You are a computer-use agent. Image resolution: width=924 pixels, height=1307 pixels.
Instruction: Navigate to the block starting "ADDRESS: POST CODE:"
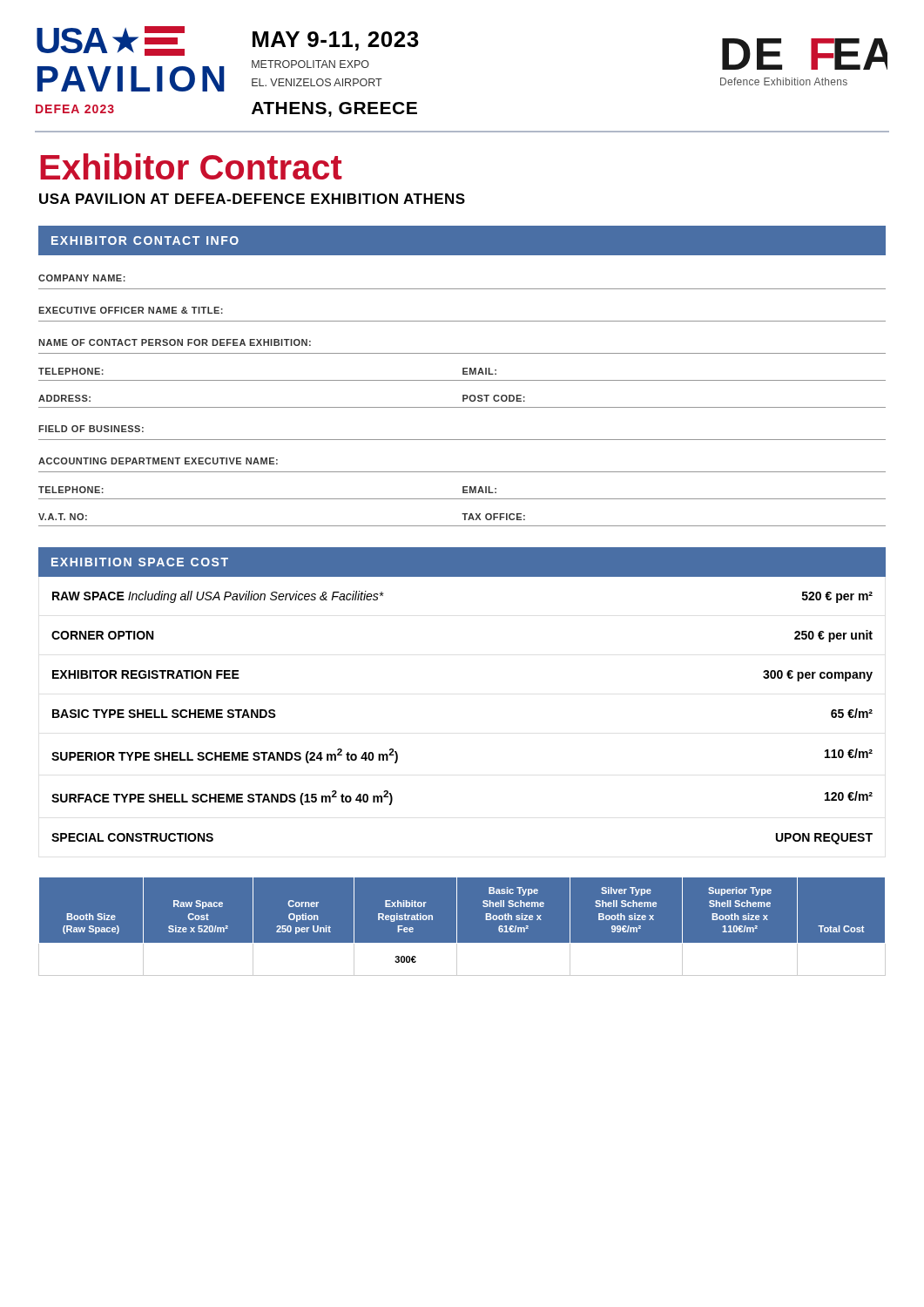(x=462, y=398)
